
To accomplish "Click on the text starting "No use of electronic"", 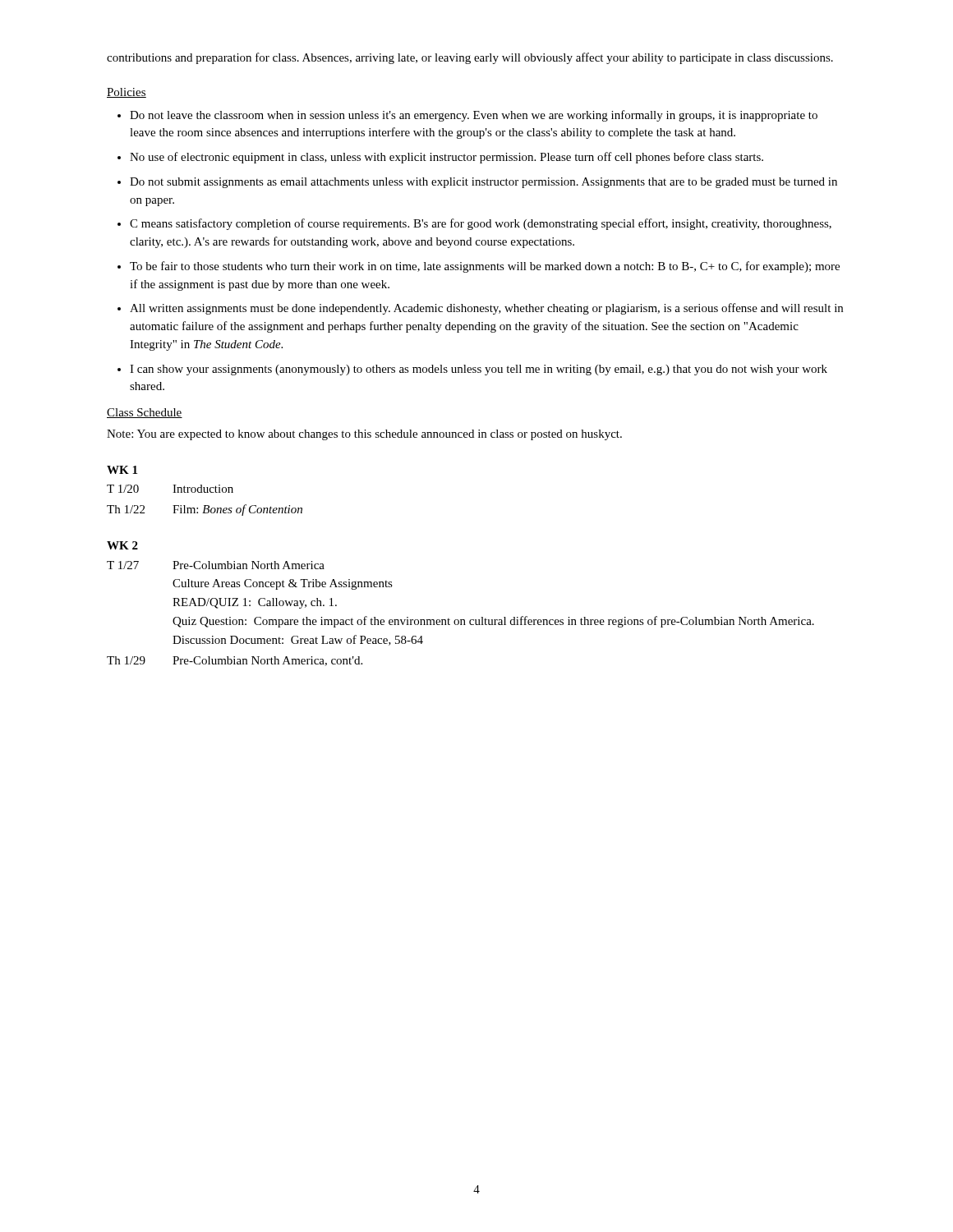I will pos(447,157).
